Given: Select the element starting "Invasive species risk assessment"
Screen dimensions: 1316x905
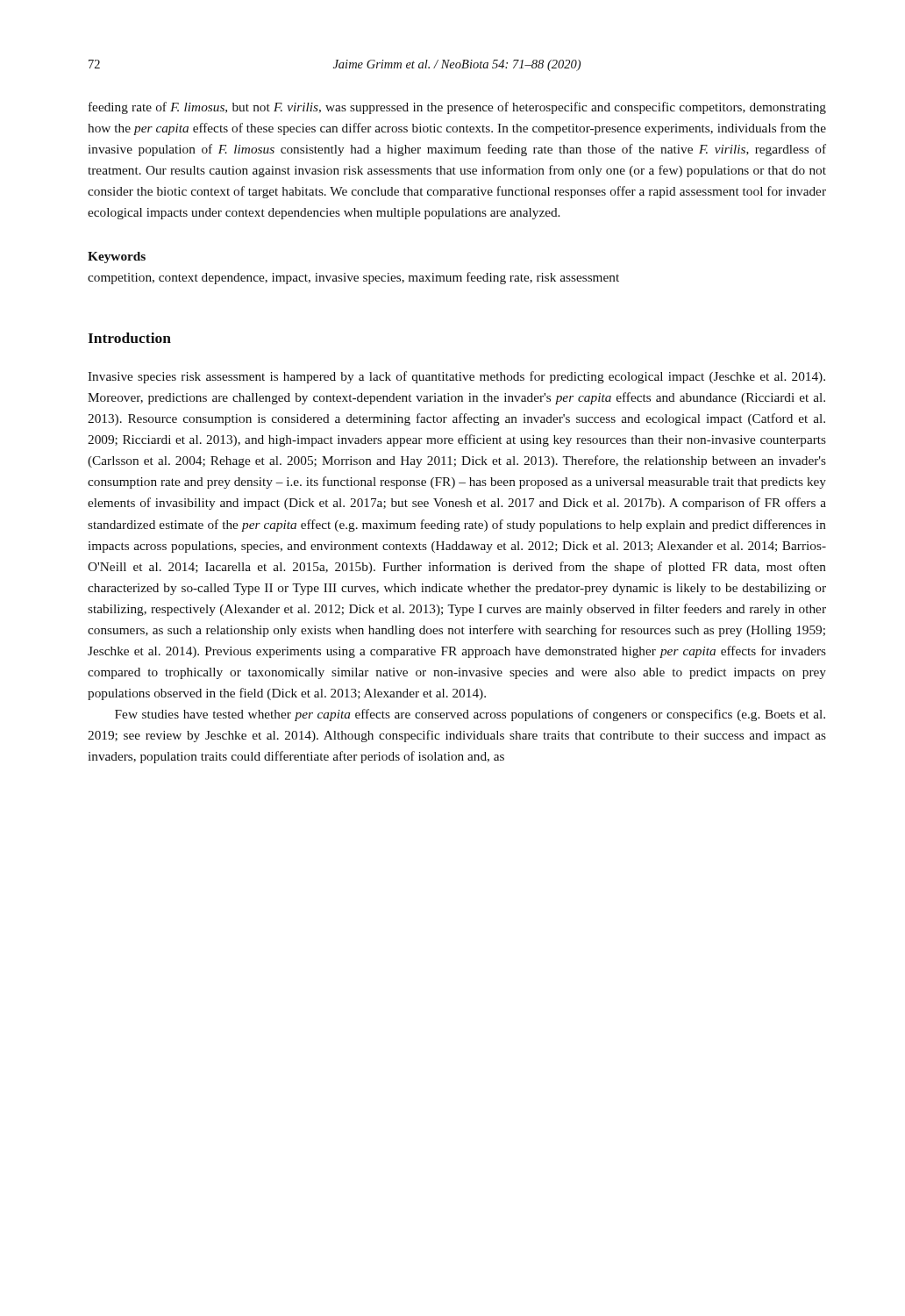Looking at the screenshot, I should (457, 535).
